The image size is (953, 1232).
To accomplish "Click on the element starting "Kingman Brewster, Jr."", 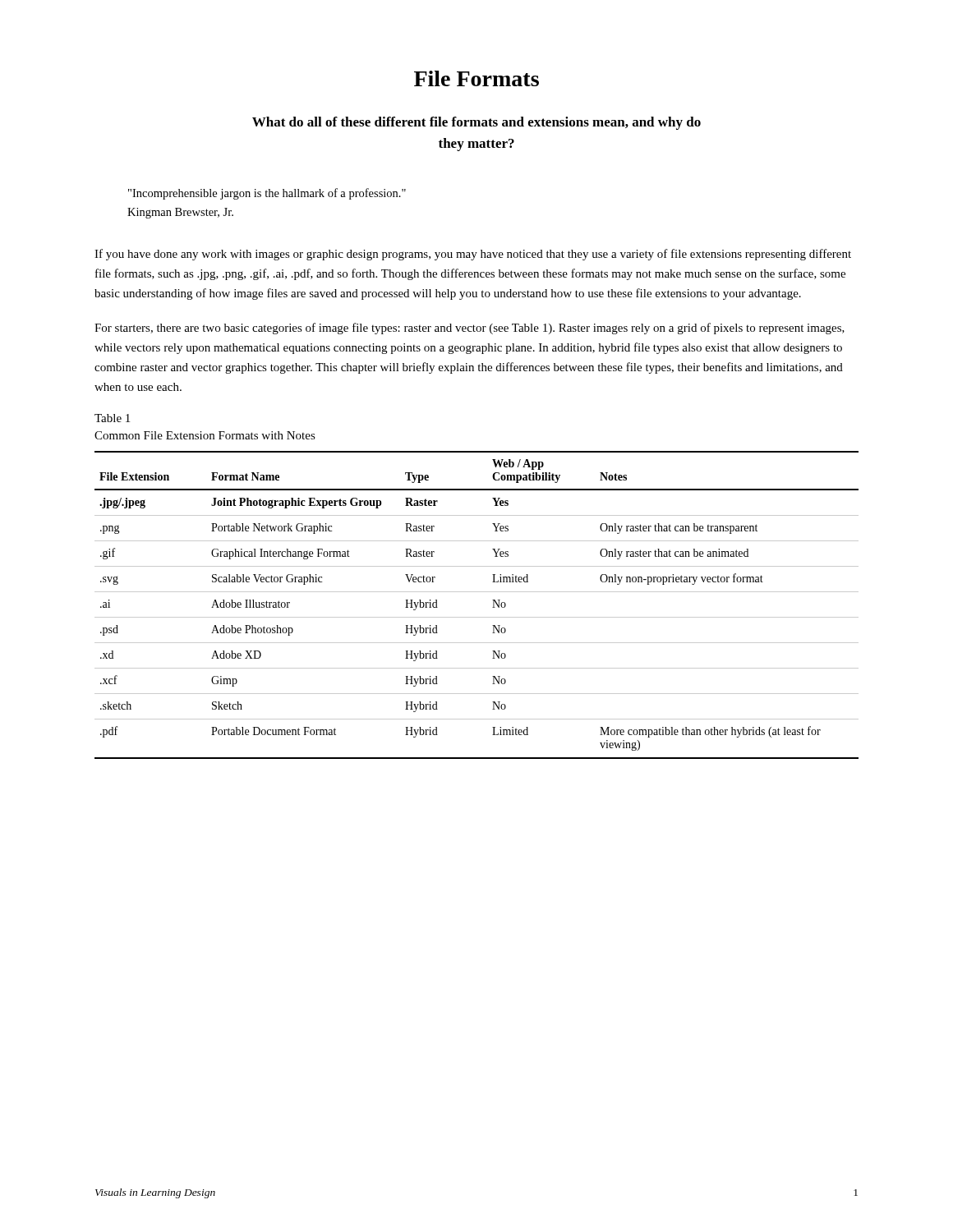I will click(x=181, y=212).
